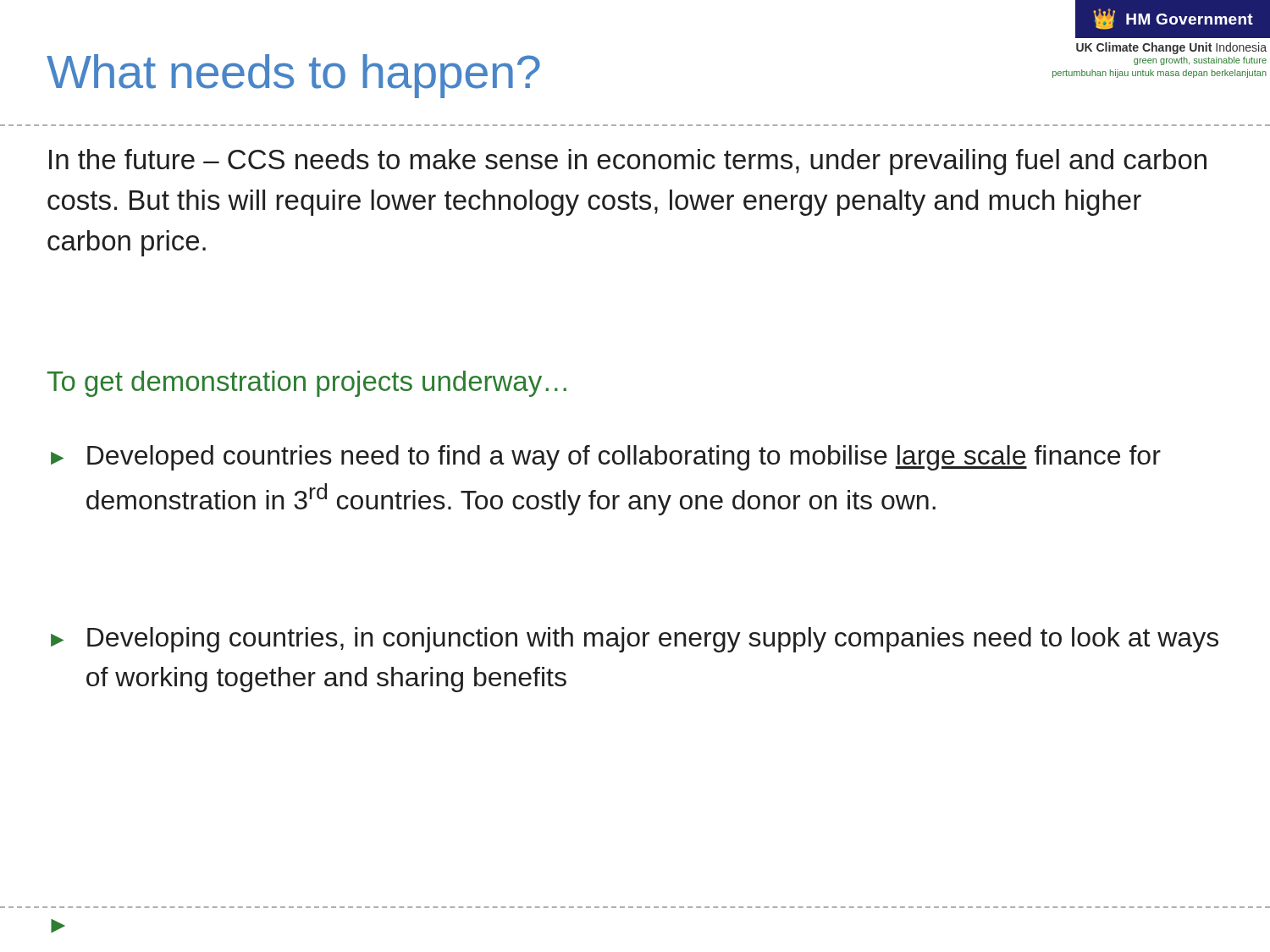Image resolution: width=1270 pixels, height=952 pixels.
Task: Find the list item with the text "► Developed countries need to find a"
Action: (x=635, y=478)
